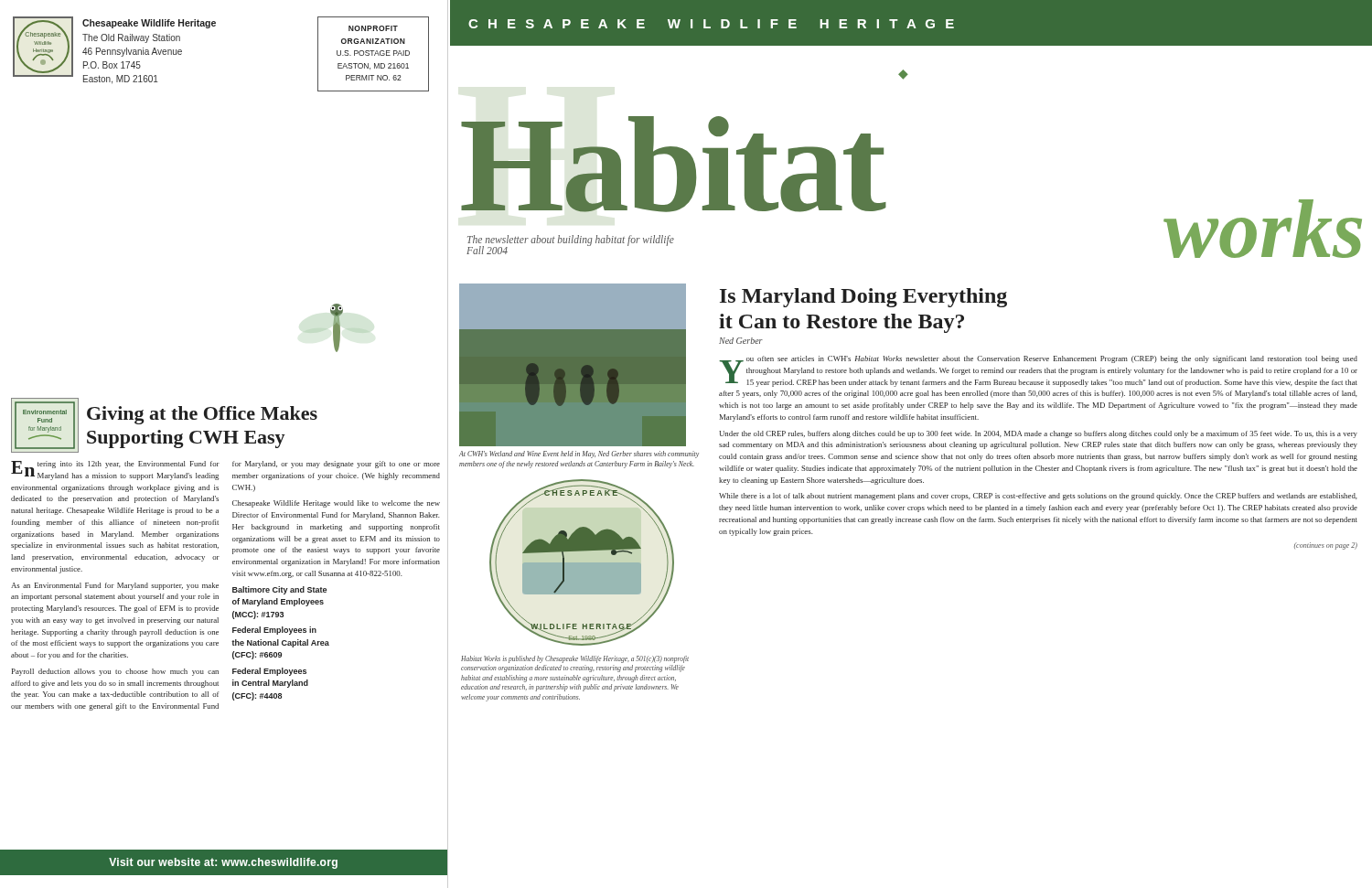This screenshot has height=888, width=1372.
Task: Click on the element starting "Entering into its 12th year,"
Action: click(x=225, y=585)
